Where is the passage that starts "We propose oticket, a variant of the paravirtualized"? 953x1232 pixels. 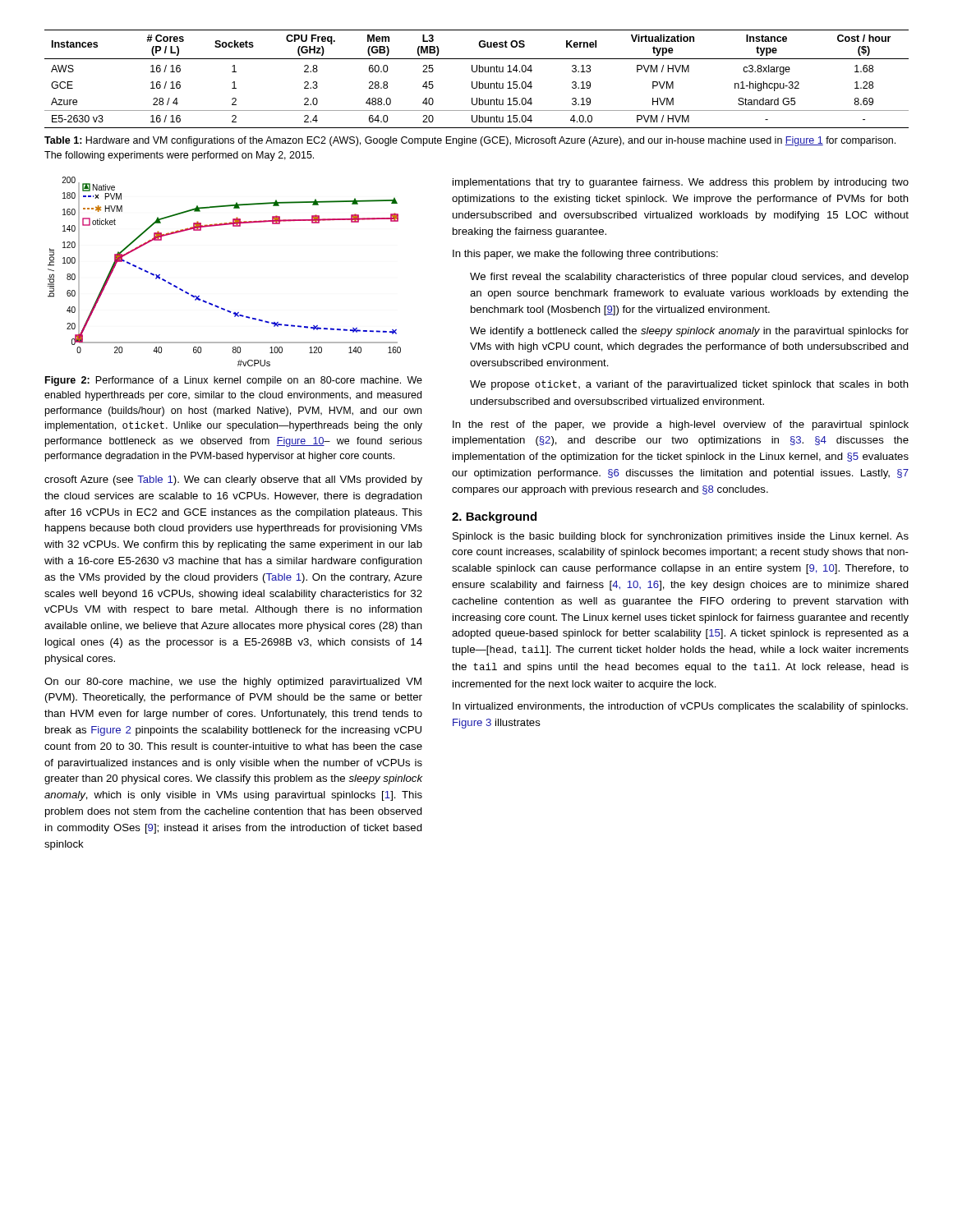point(689,393)
